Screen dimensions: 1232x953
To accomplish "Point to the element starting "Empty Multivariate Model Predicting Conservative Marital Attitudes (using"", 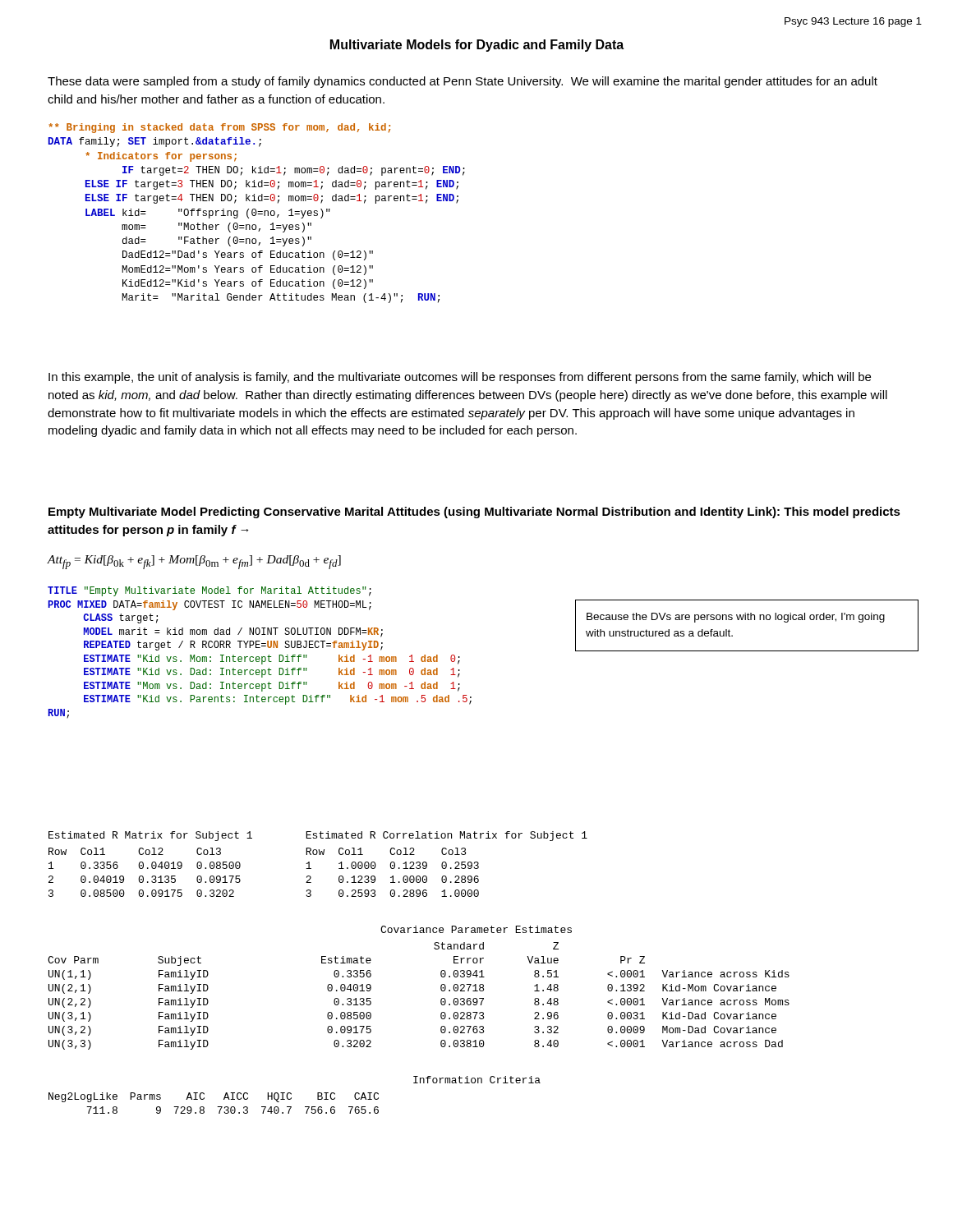I will (474, 520).
